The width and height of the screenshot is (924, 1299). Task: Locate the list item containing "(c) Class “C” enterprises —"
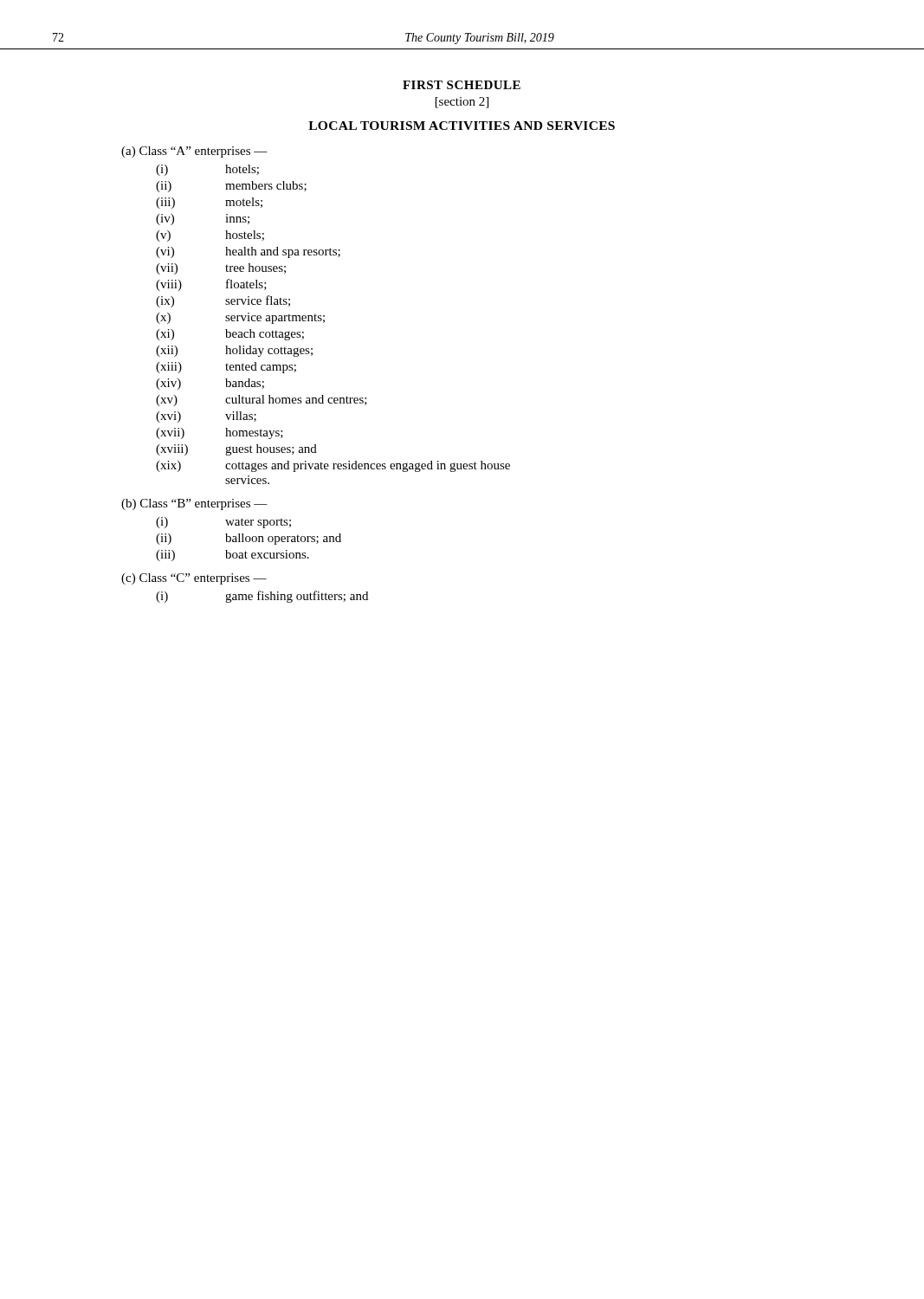pyautogui.click(x=194, y=578)
